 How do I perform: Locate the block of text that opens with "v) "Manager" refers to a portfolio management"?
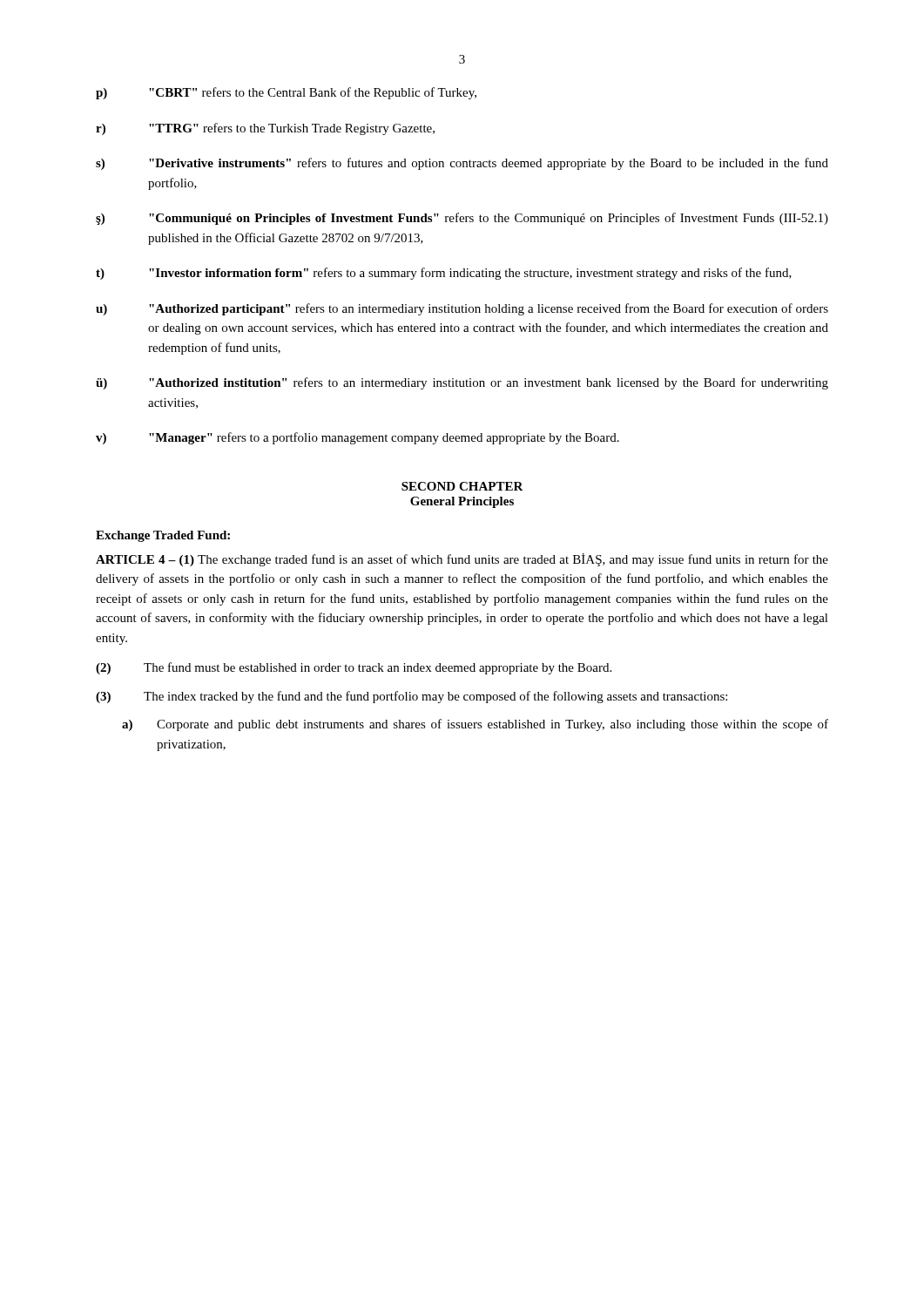[462, 438]
